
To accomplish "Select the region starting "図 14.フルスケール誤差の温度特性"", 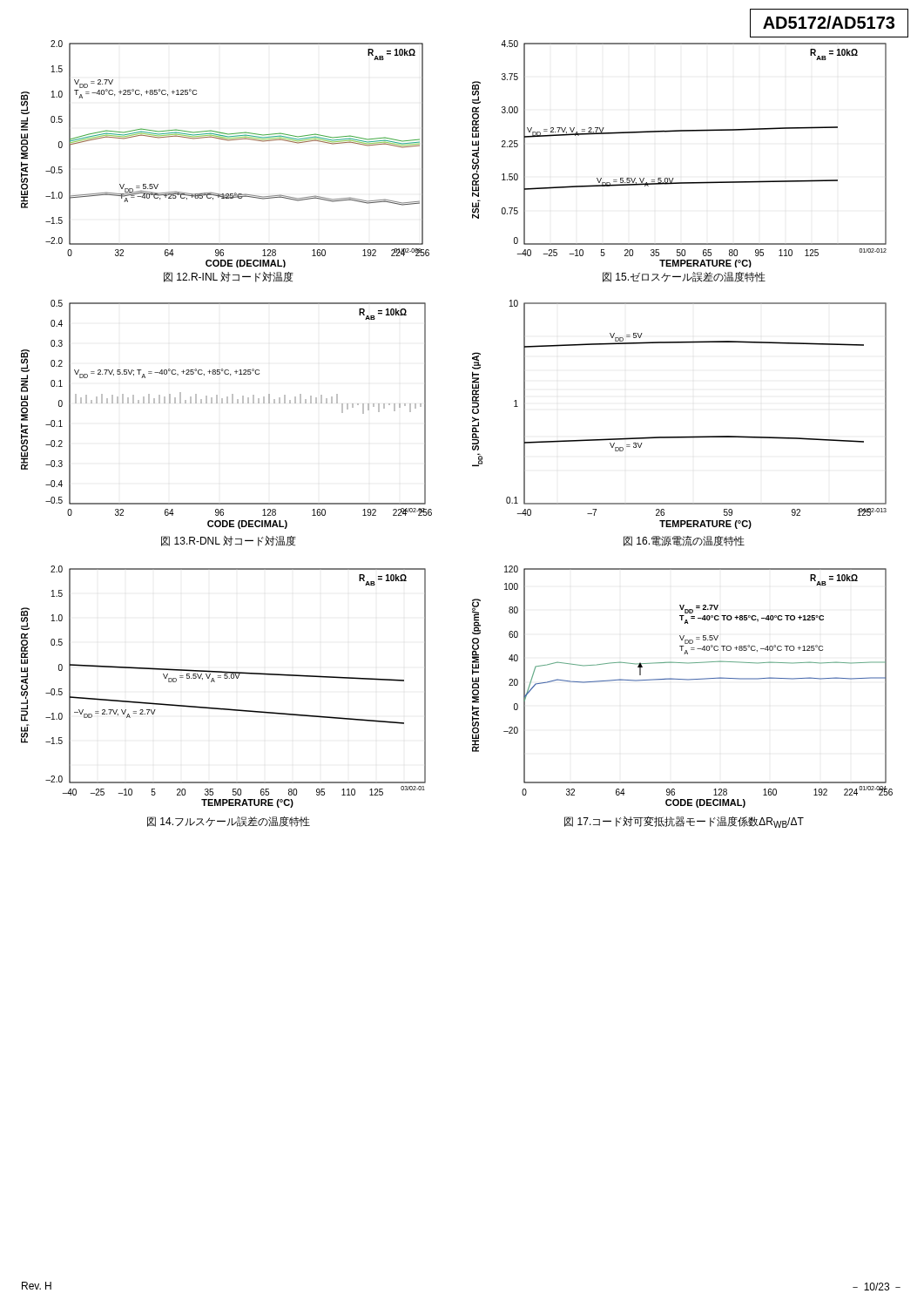I will coord(228,822).
